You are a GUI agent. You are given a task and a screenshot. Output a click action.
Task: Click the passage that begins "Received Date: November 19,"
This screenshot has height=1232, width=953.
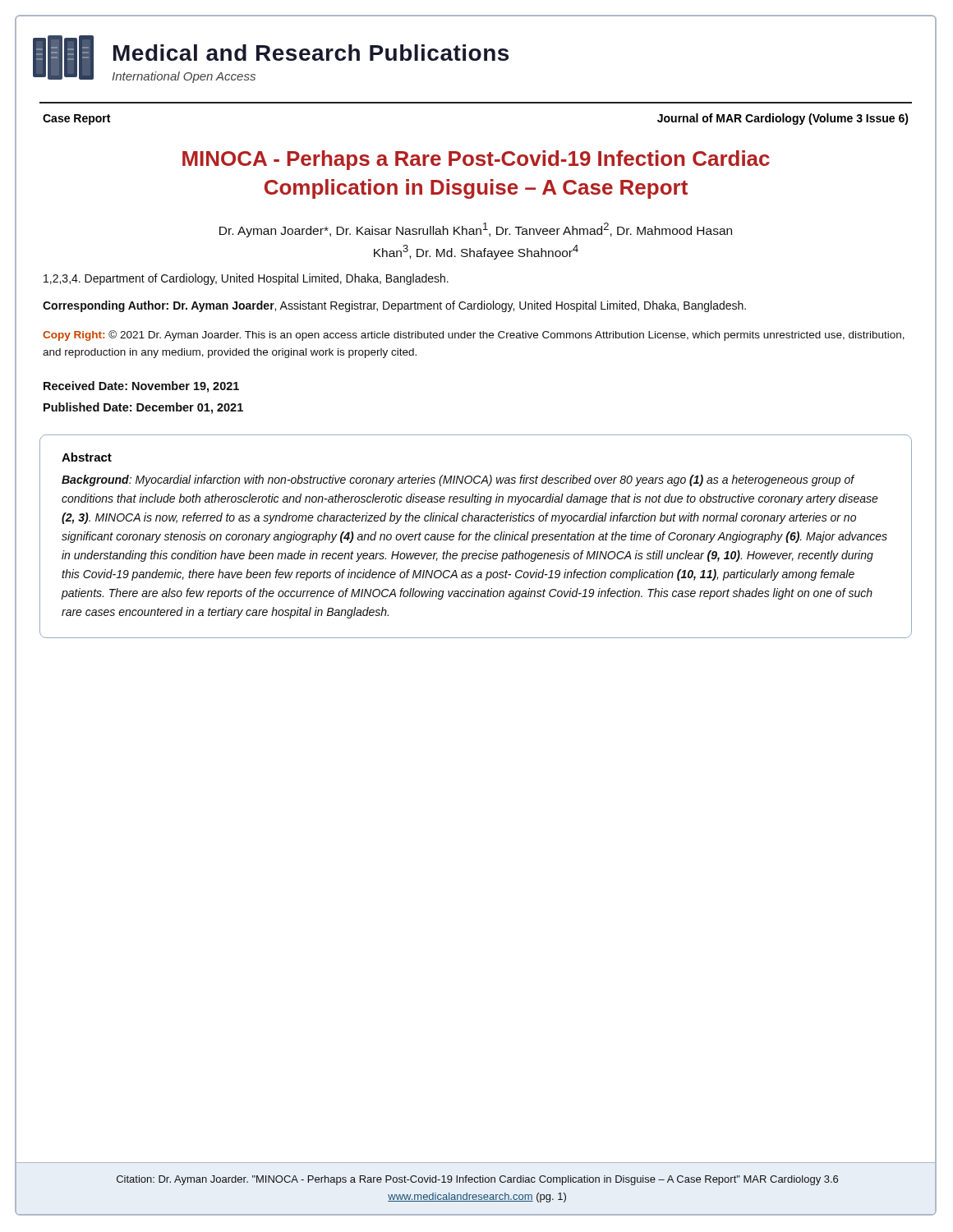[141, 387]
